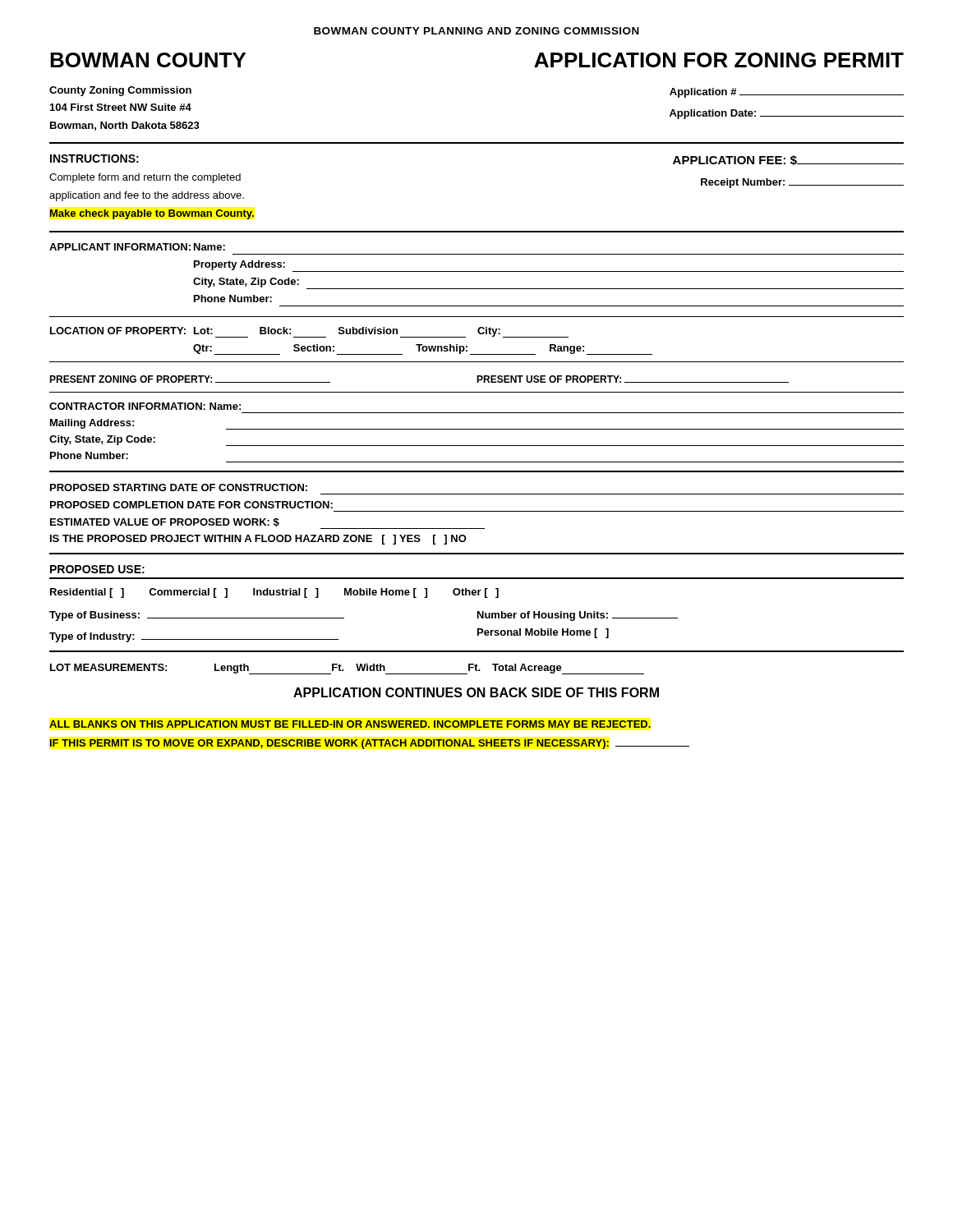Where is the passage that starts "CONTRACTOR INFORMATION: Name:"?
This screenshot has width=953, height=1232.
[x=476, y=431]
